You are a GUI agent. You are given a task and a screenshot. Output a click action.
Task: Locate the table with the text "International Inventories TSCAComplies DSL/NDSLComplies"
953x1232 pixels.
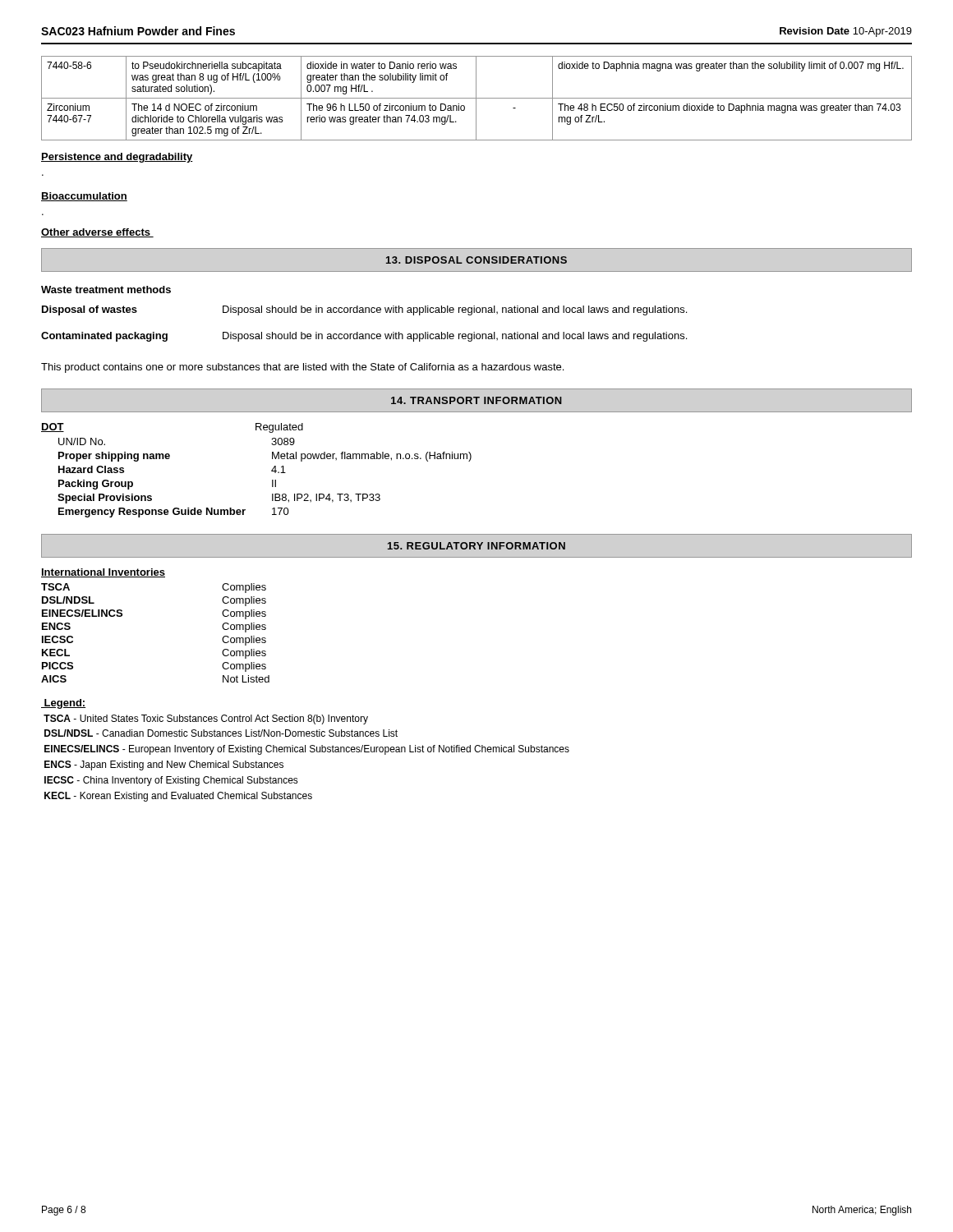[476, 625]
